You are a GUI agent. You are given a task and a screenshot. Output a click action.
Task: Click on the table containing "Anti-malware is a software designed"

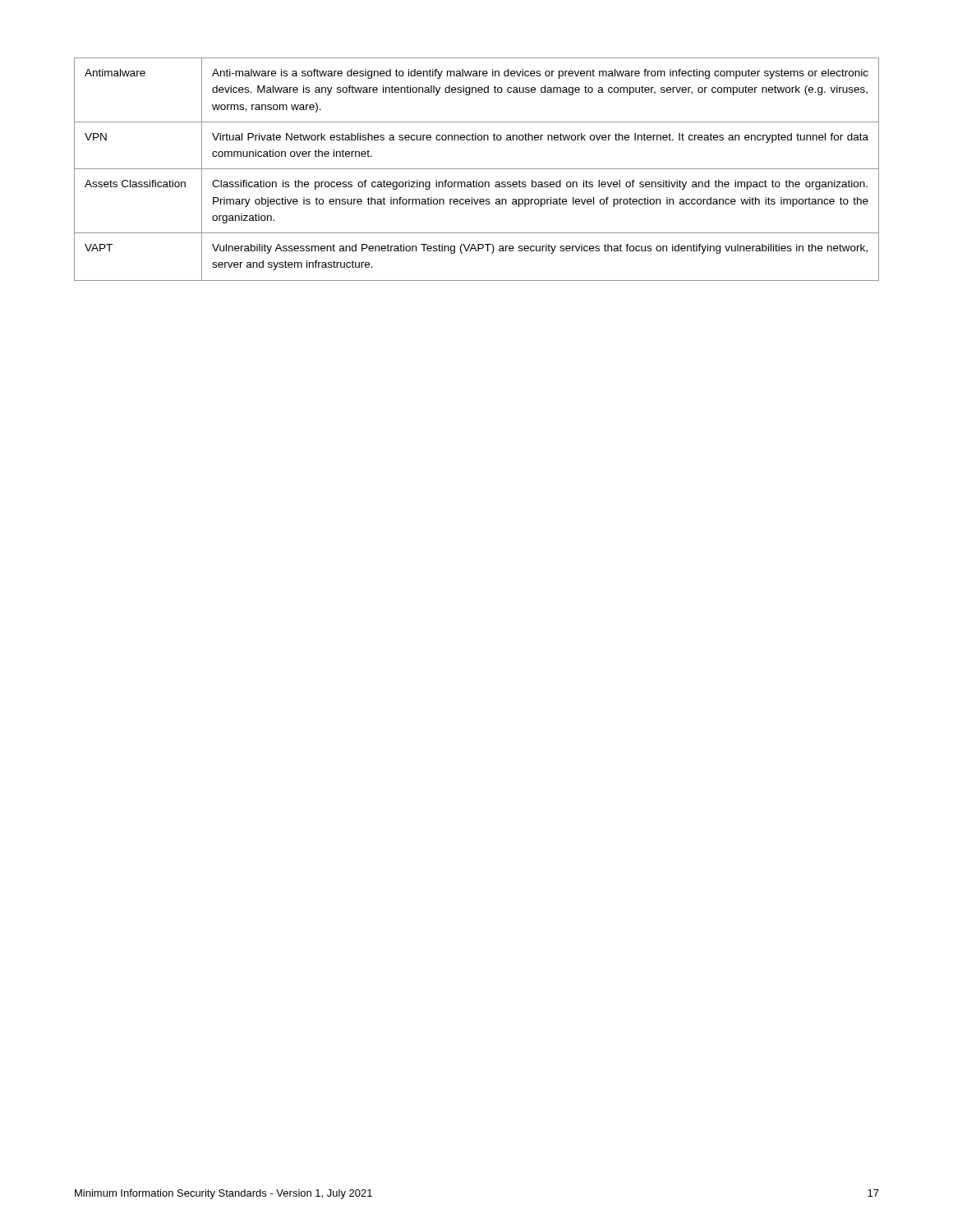click(476, 169)
